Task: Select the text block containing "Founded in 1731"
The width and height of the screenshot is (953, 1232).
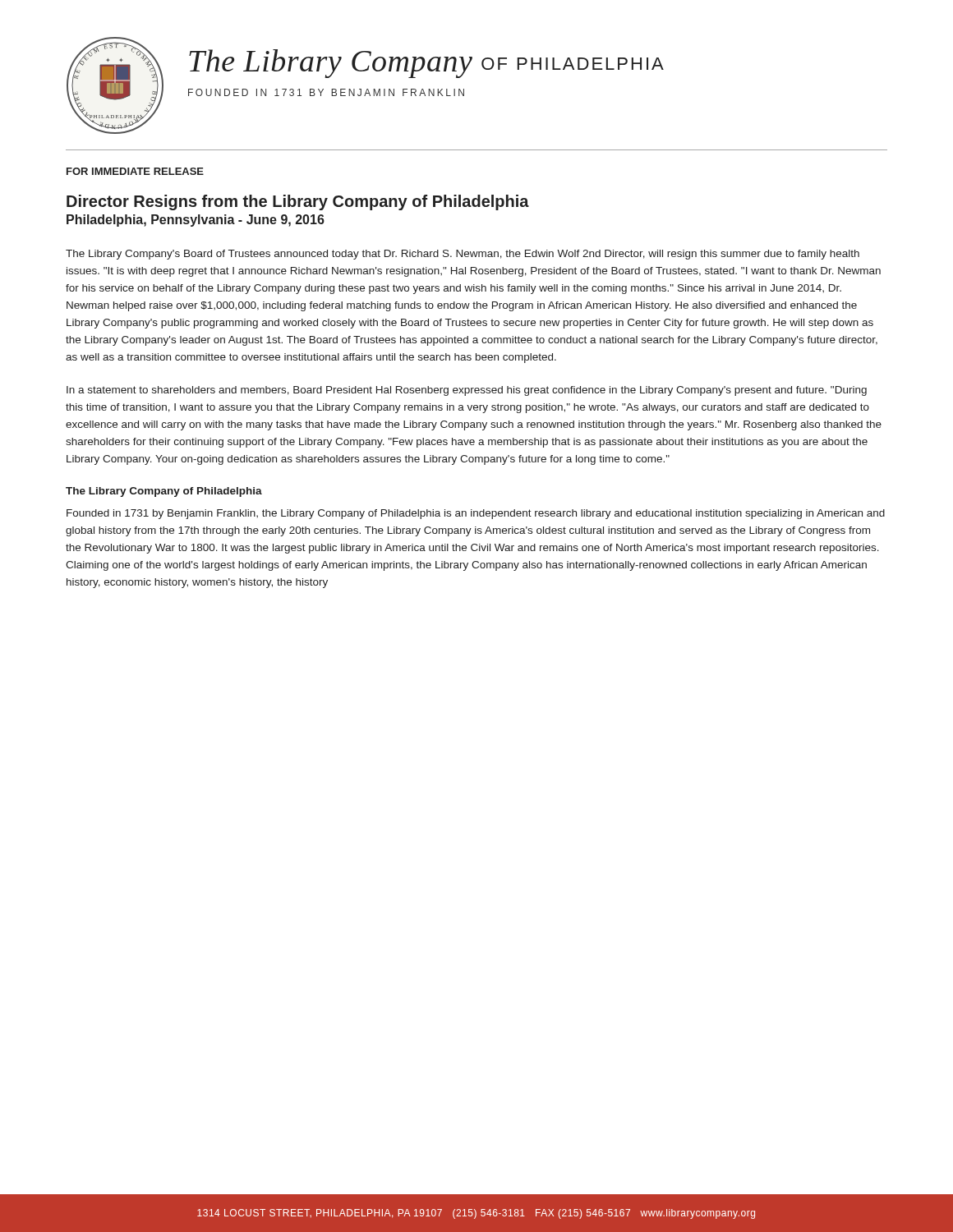Action: (x=475, y=547)
